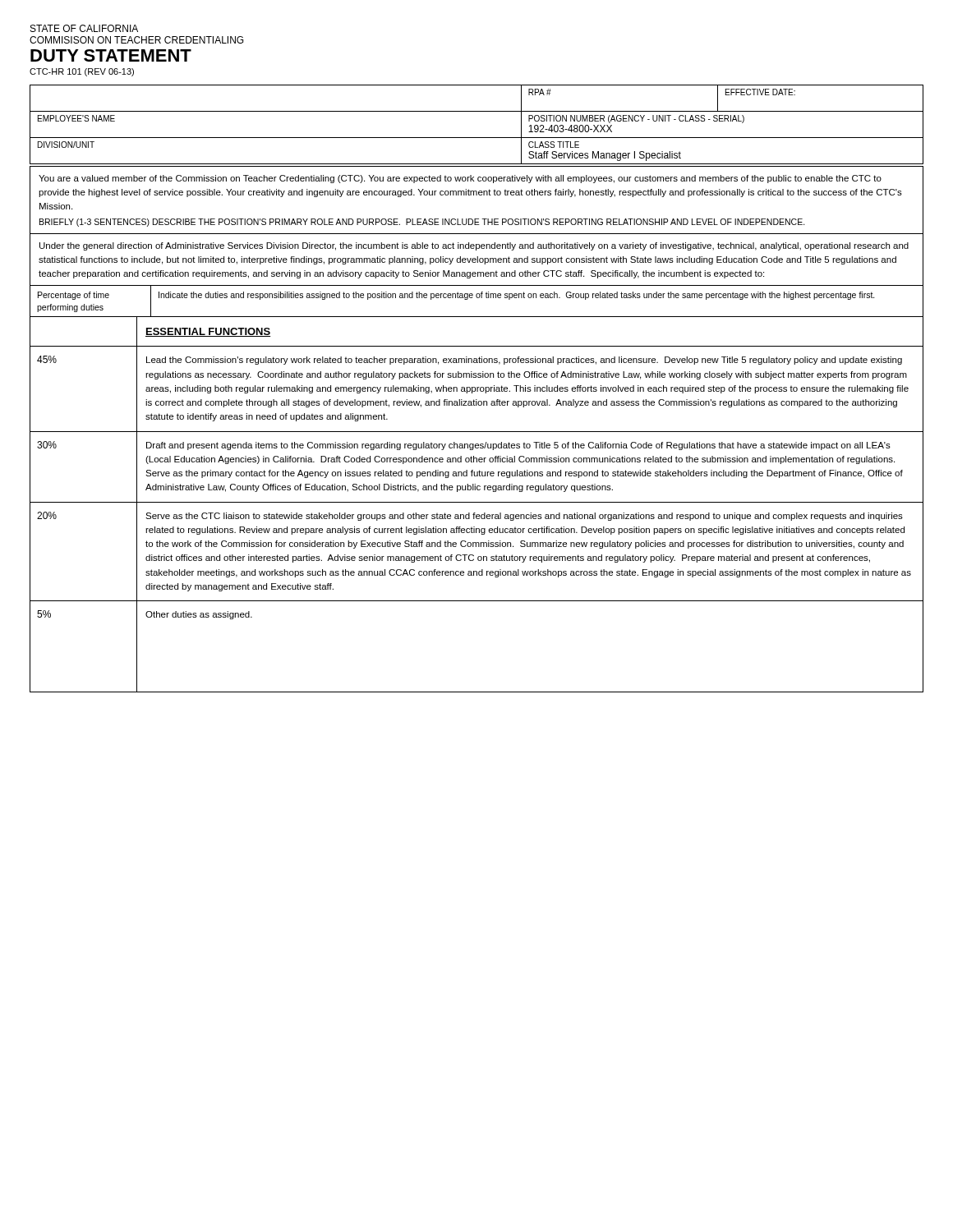The image size is (953, 1232).
Task: Navigate to the text block starting "CTC-HR 101 (REV"
Action: coord(82,72)
